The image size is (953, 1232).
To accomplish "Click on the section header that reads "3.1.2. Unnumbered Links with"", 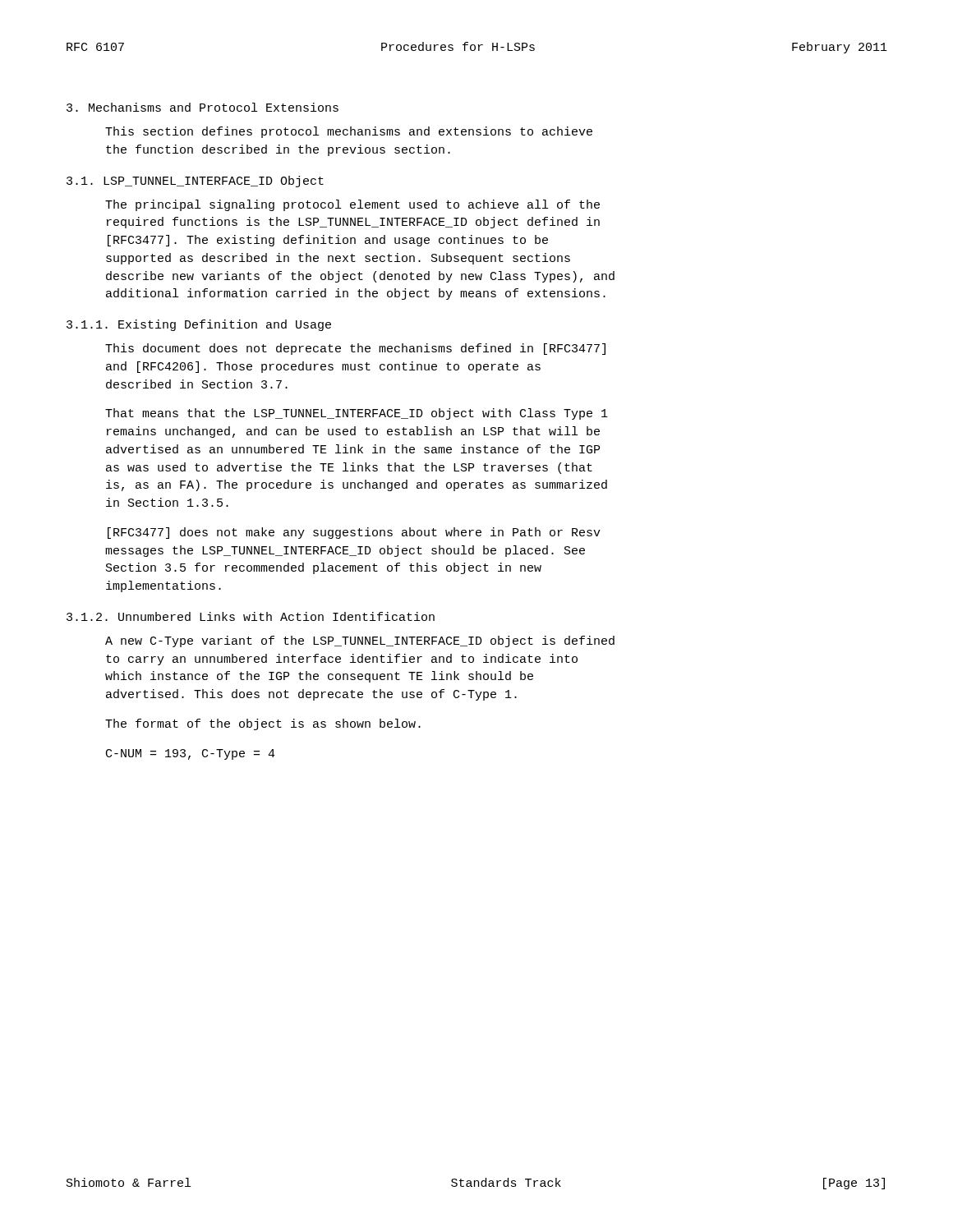I will (x=251, y=618).
